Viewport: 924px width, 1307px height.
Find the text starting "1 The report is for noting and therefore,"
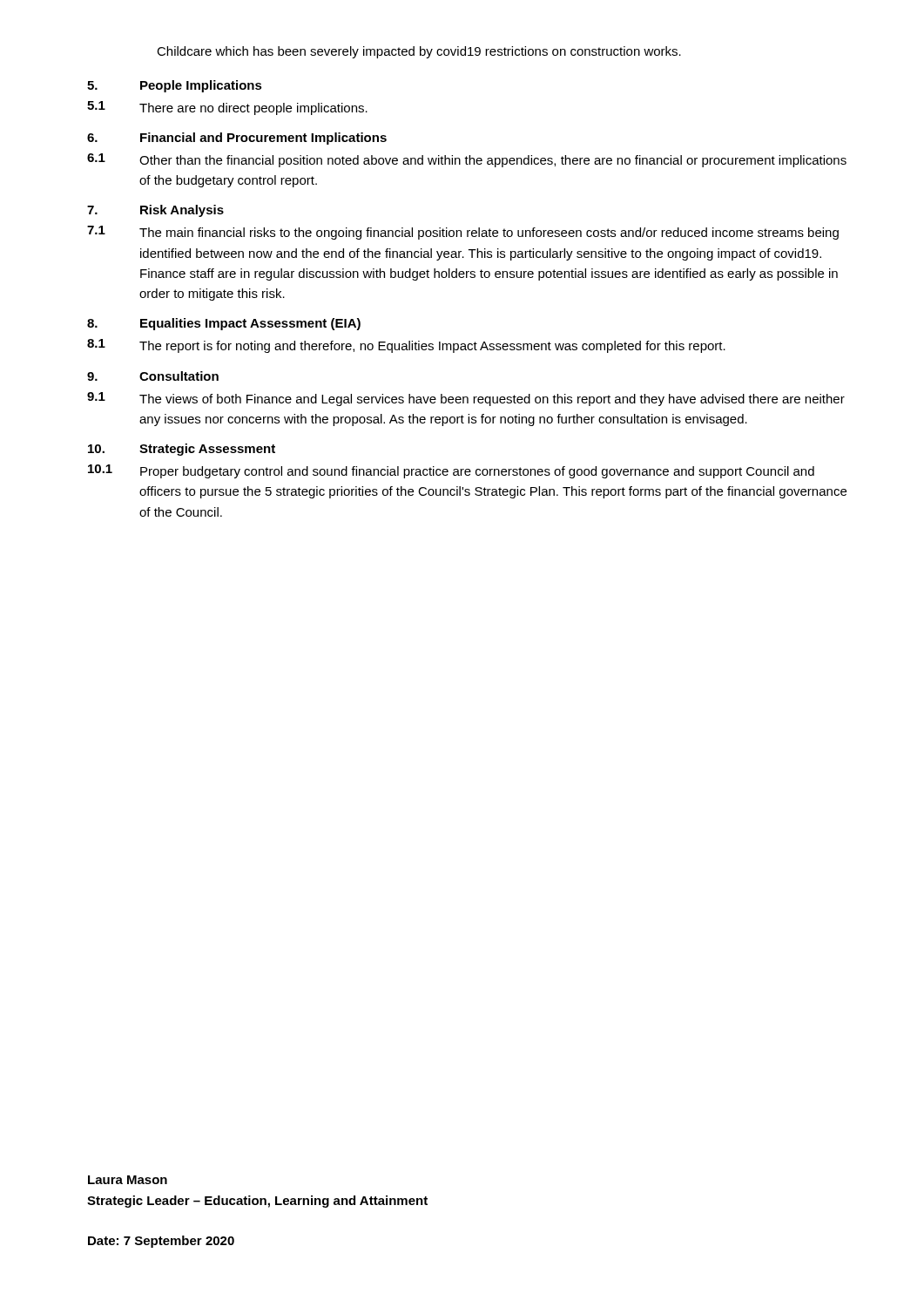click(x=407, y=346)
